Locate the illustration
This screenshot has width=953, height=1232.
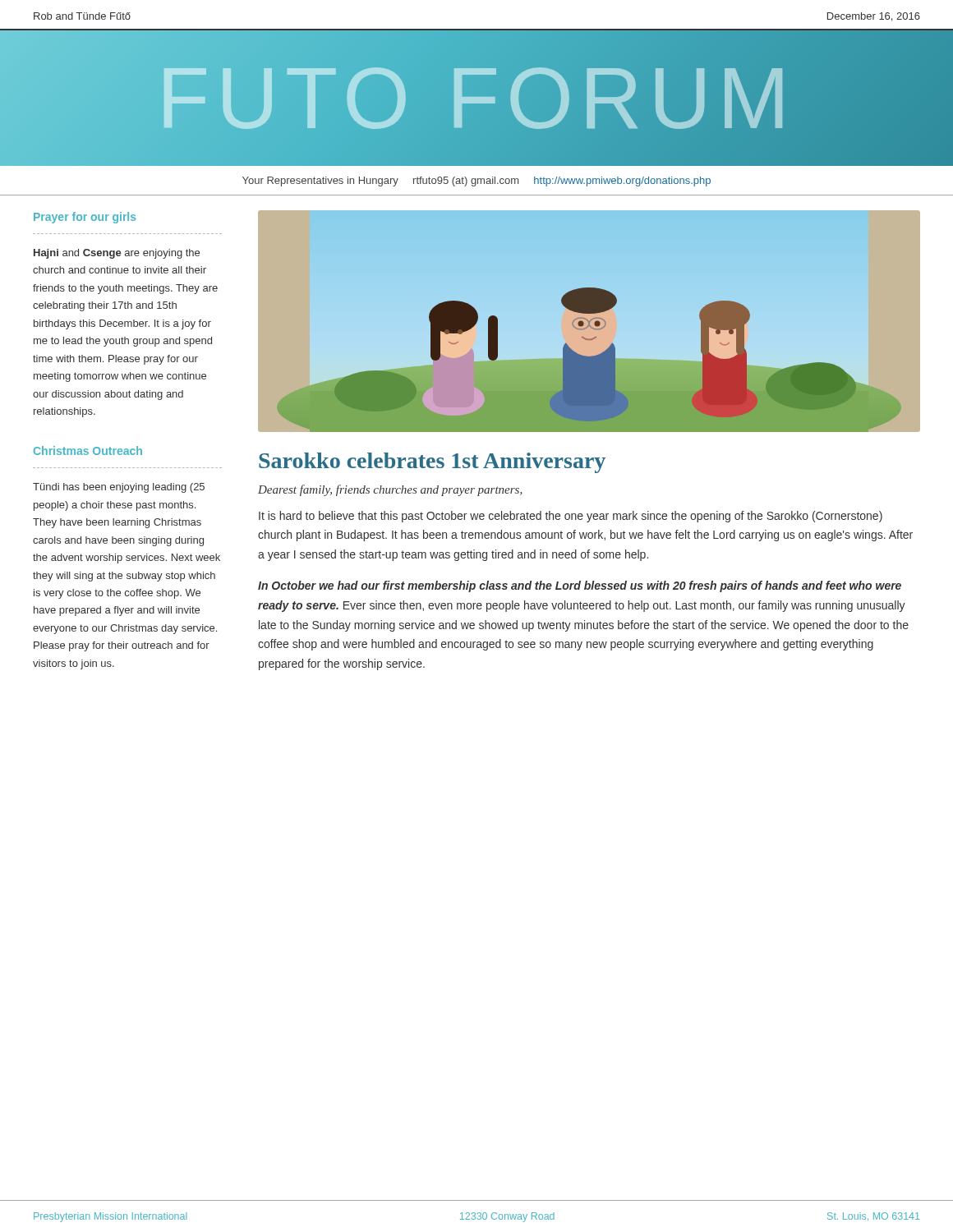(x=476, y=98)
